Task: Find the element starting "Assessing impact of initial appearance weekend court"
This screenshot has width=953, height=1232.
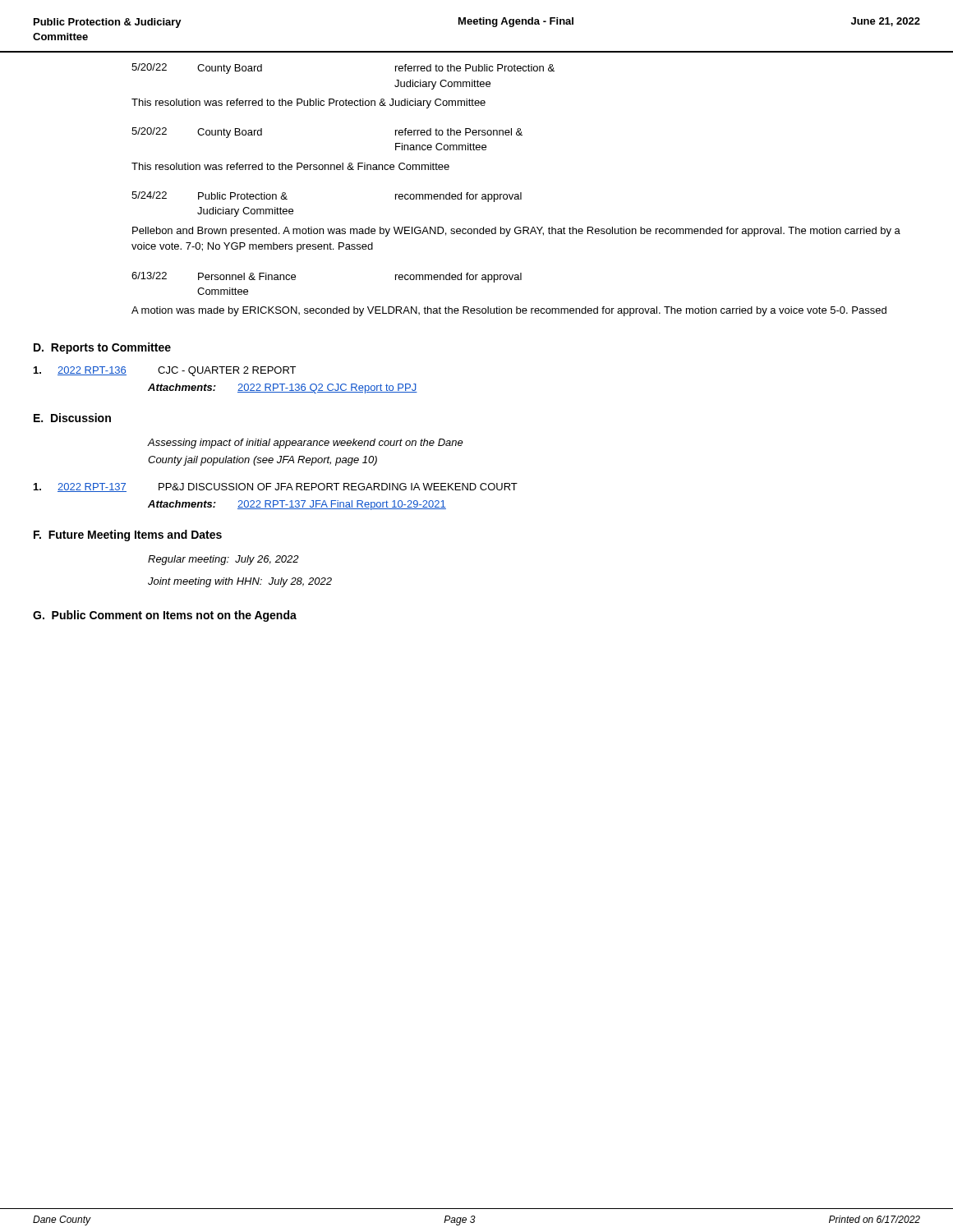Action: (x=306, y=451)
